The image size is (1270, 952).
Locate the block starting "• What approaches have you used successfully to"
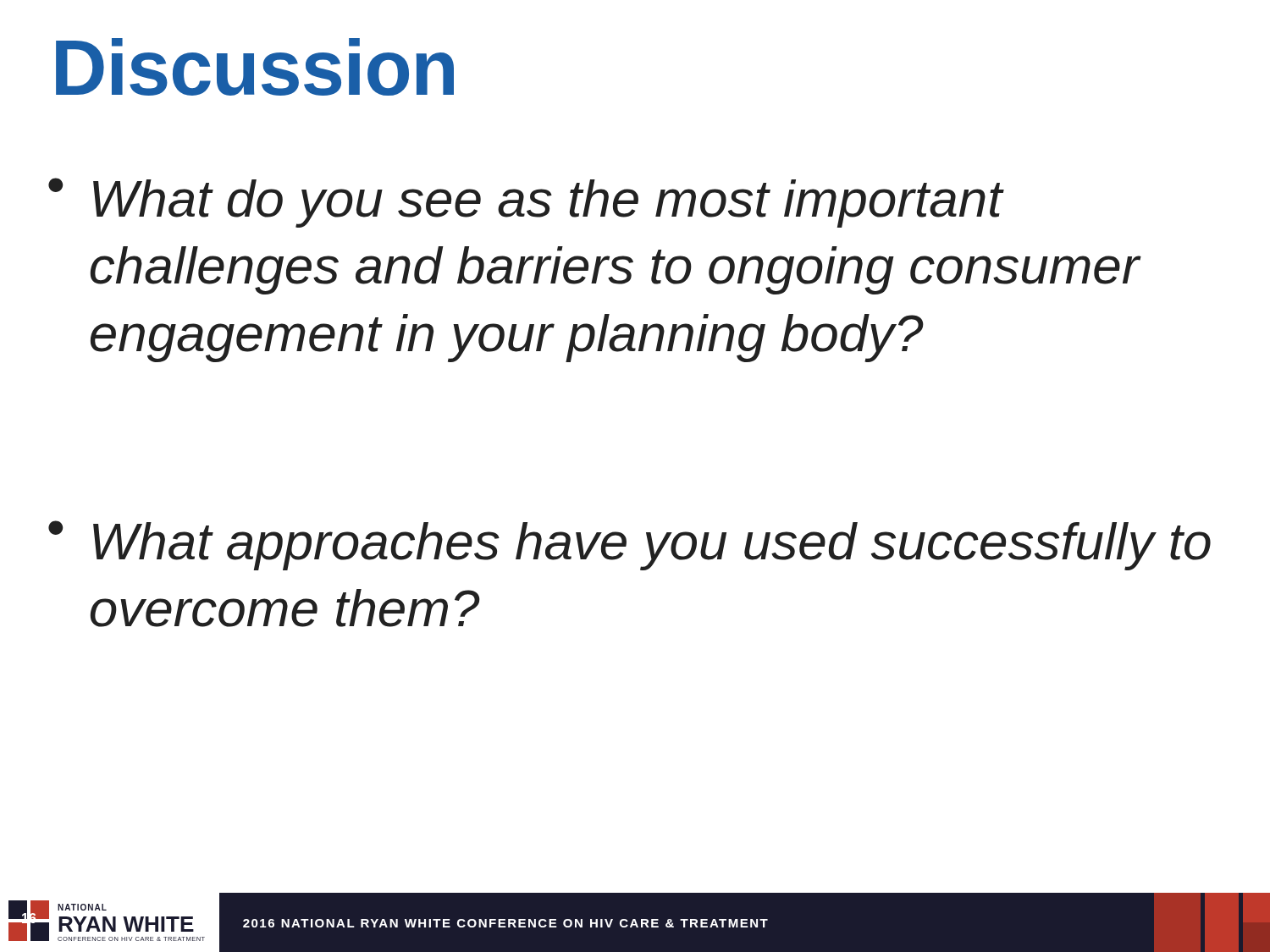pos(635,575)
